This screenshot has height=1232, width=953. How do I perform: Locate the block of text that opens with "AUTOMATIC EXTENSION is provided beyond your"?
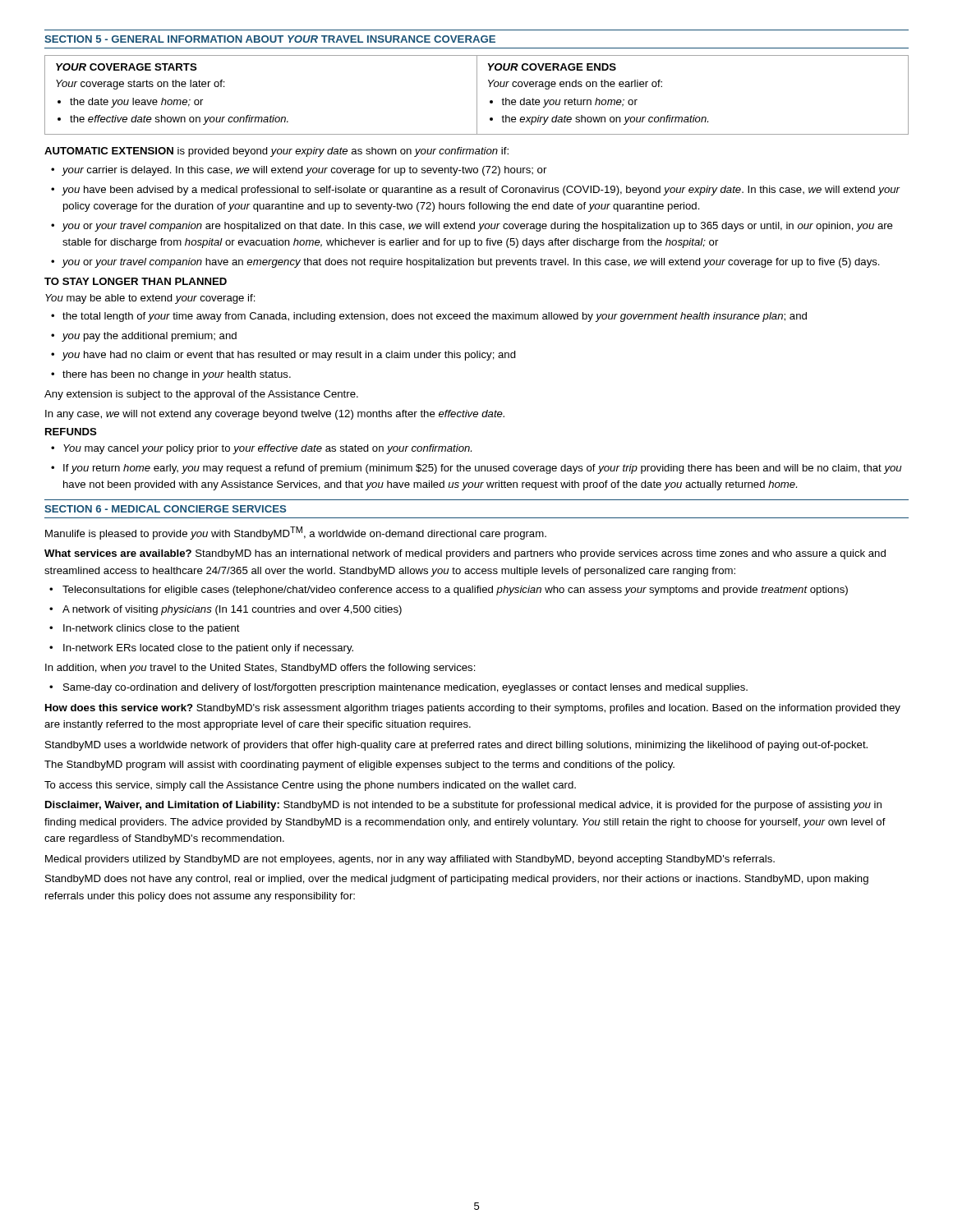[277, 151]
